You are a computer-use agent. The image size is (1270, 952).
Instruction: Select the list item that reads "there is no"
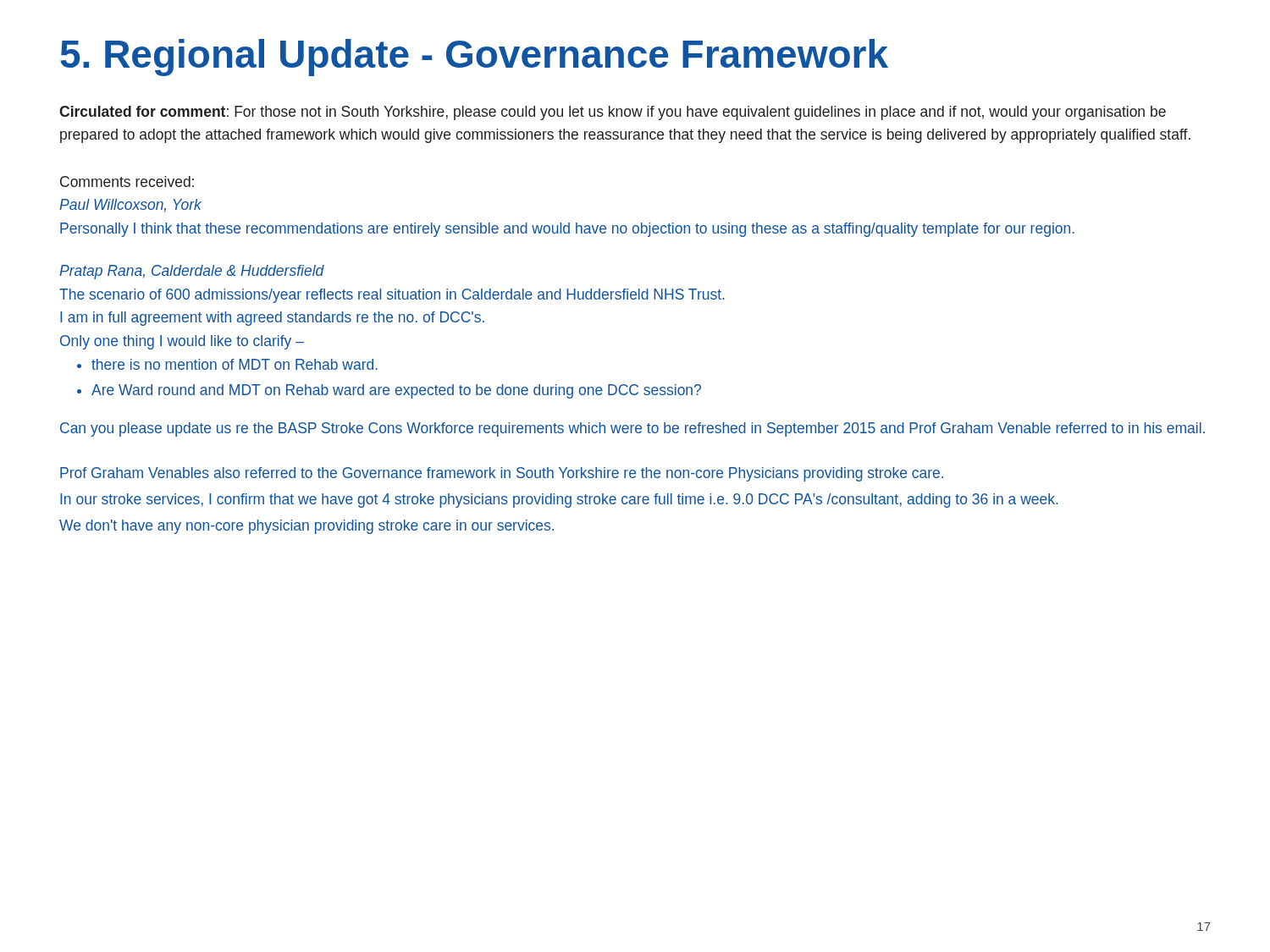(x=235, y=364)
